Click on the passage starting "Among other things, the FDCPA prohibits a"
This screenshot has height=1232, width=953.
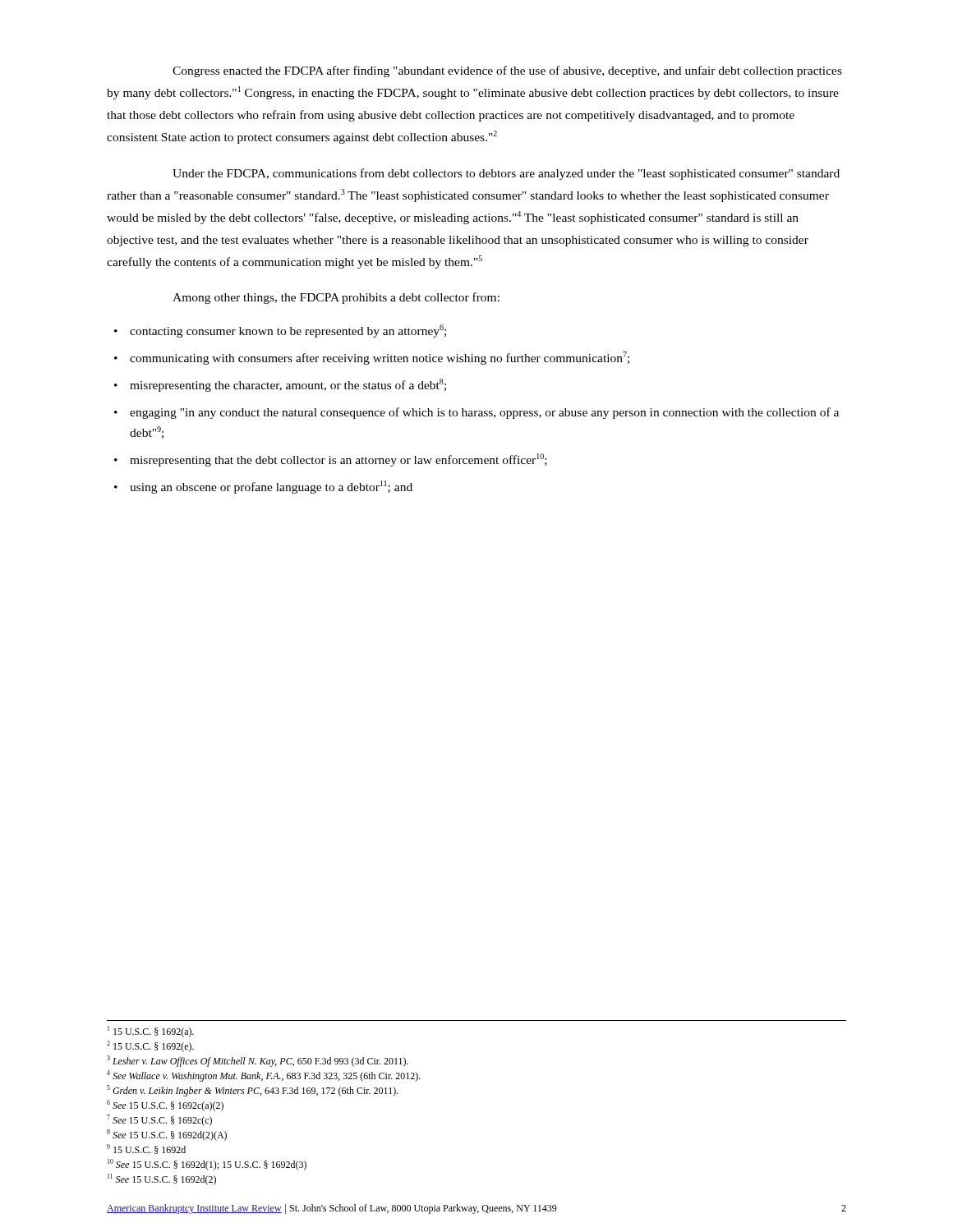coord(476,297)
